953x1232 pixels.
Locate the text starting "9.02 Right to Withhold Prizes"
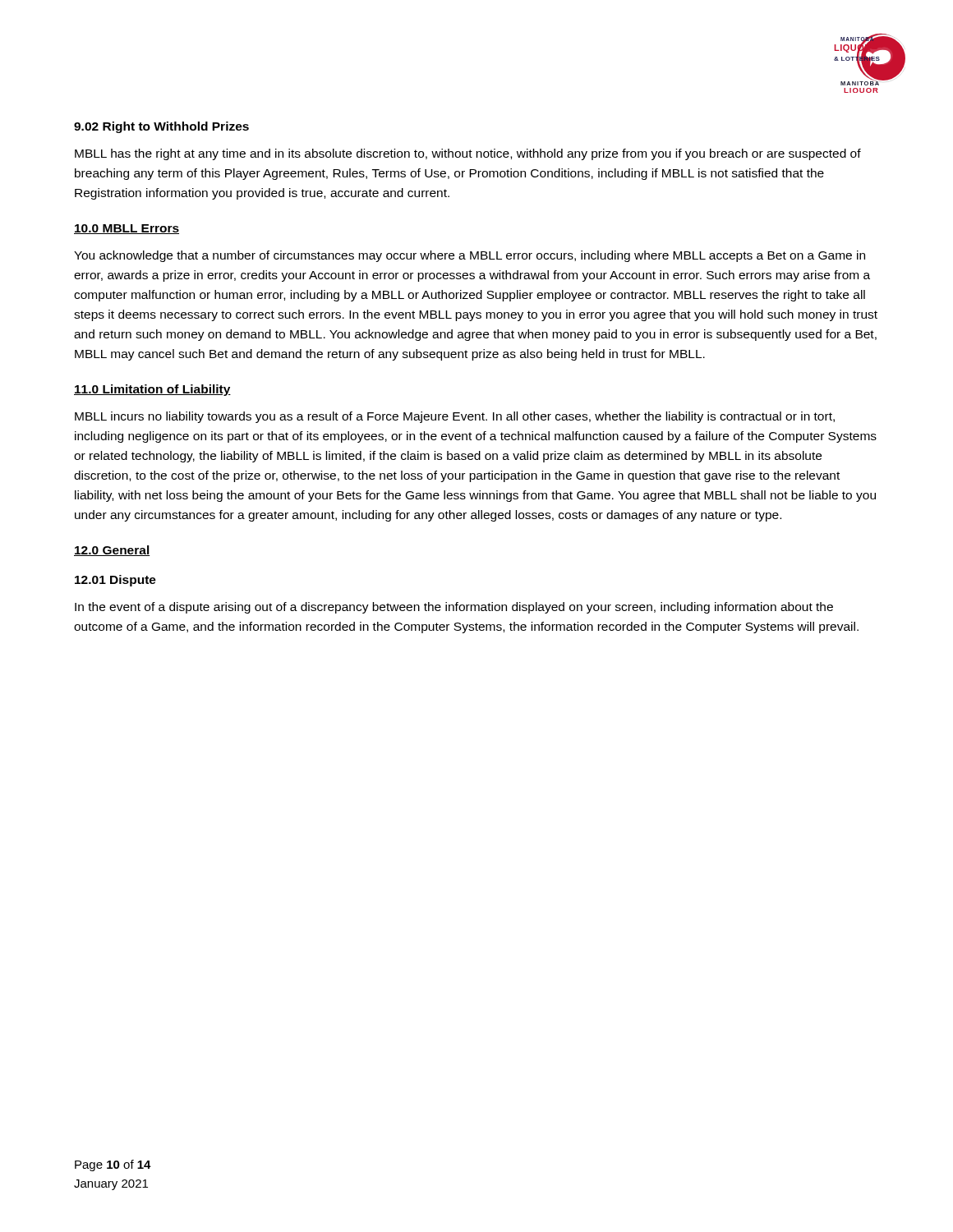pos(162,126)
